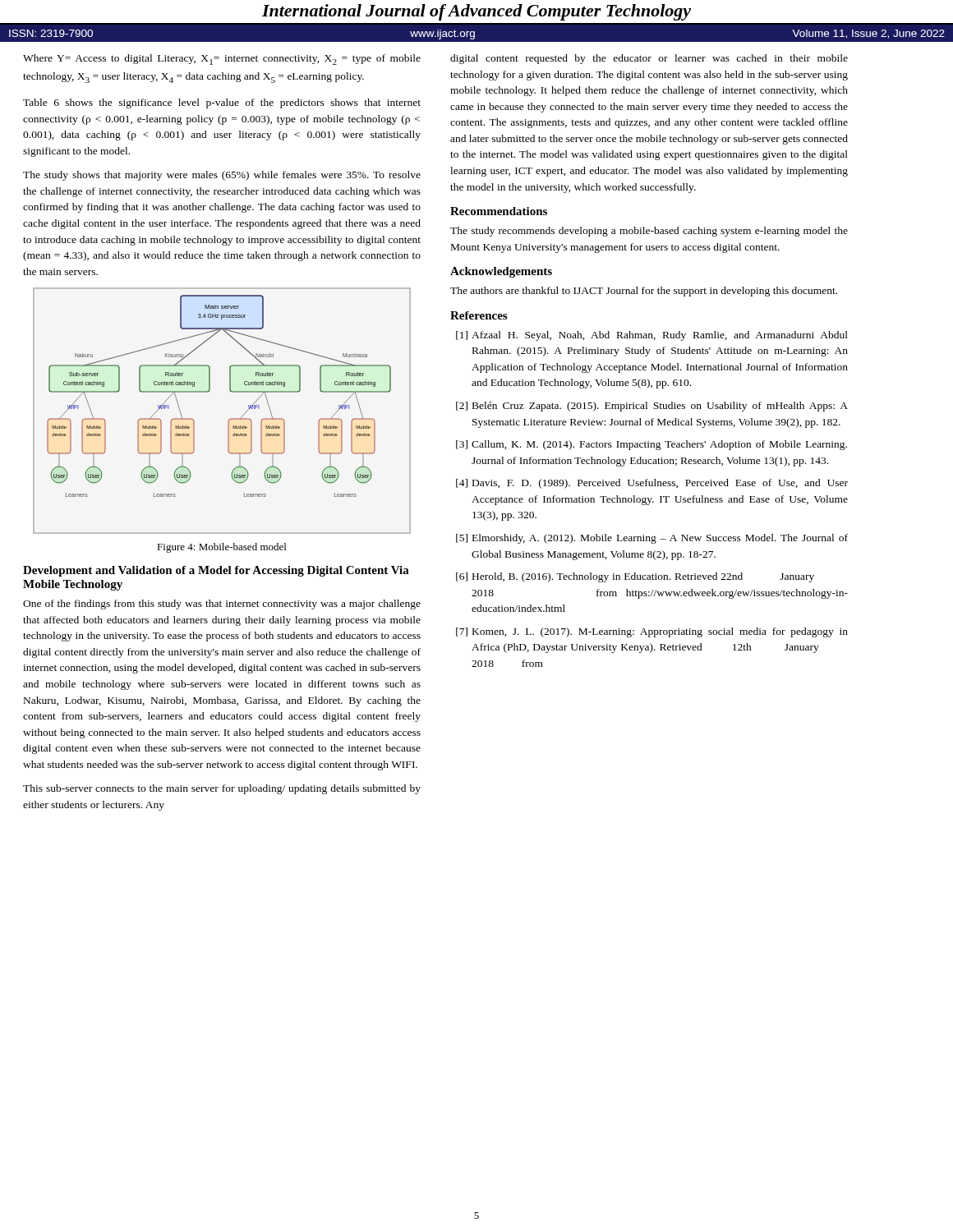The width and height of the screenshot is (953, 1232).
Task: Find the block on this page that starts "[6] Herold, B. (2016). Technology in Education."
Action: coord(649,593)
